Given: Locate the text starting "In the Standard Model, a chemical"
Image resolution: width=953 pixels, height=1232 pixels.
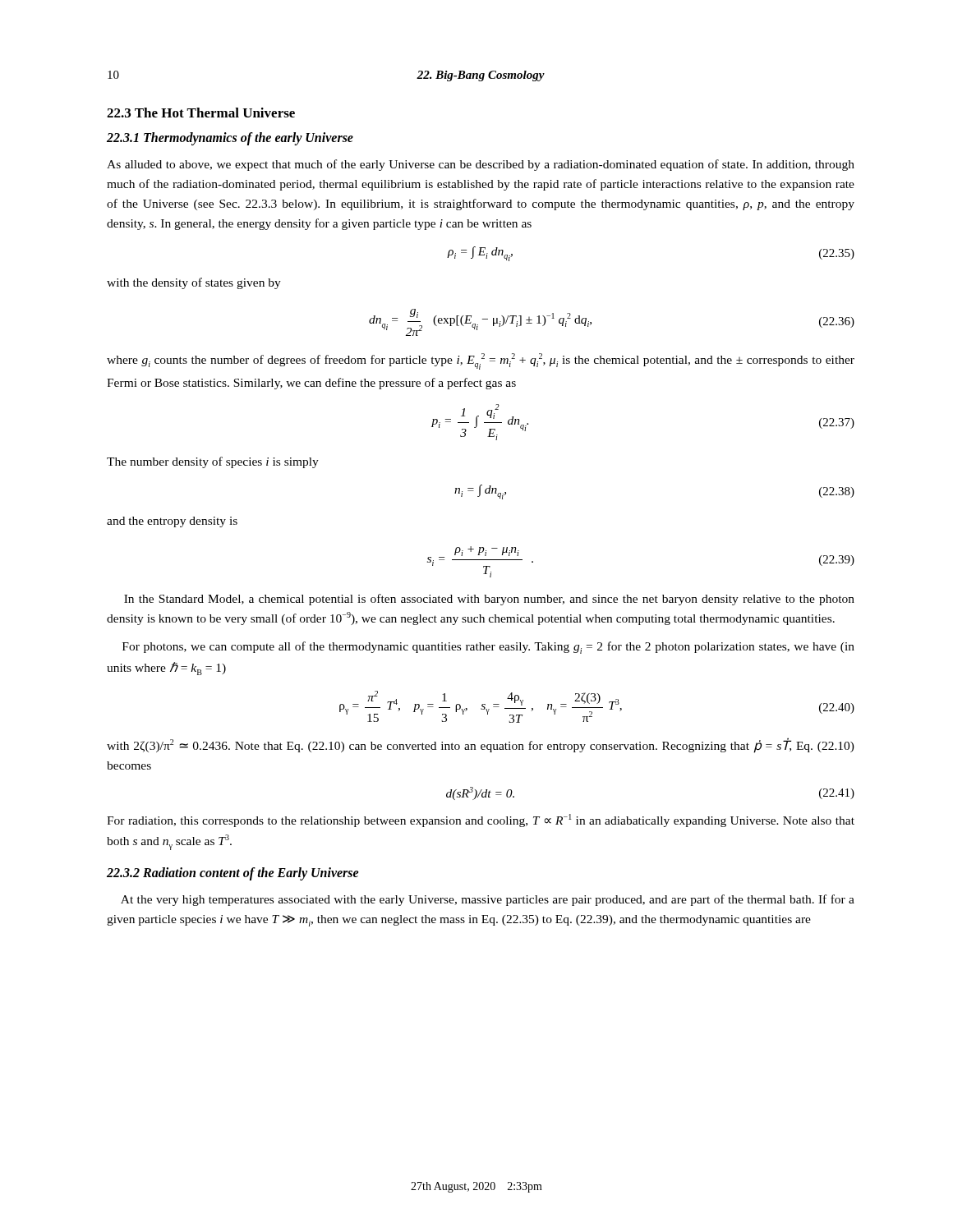Looking at the screenshot, I should [481, 608].
